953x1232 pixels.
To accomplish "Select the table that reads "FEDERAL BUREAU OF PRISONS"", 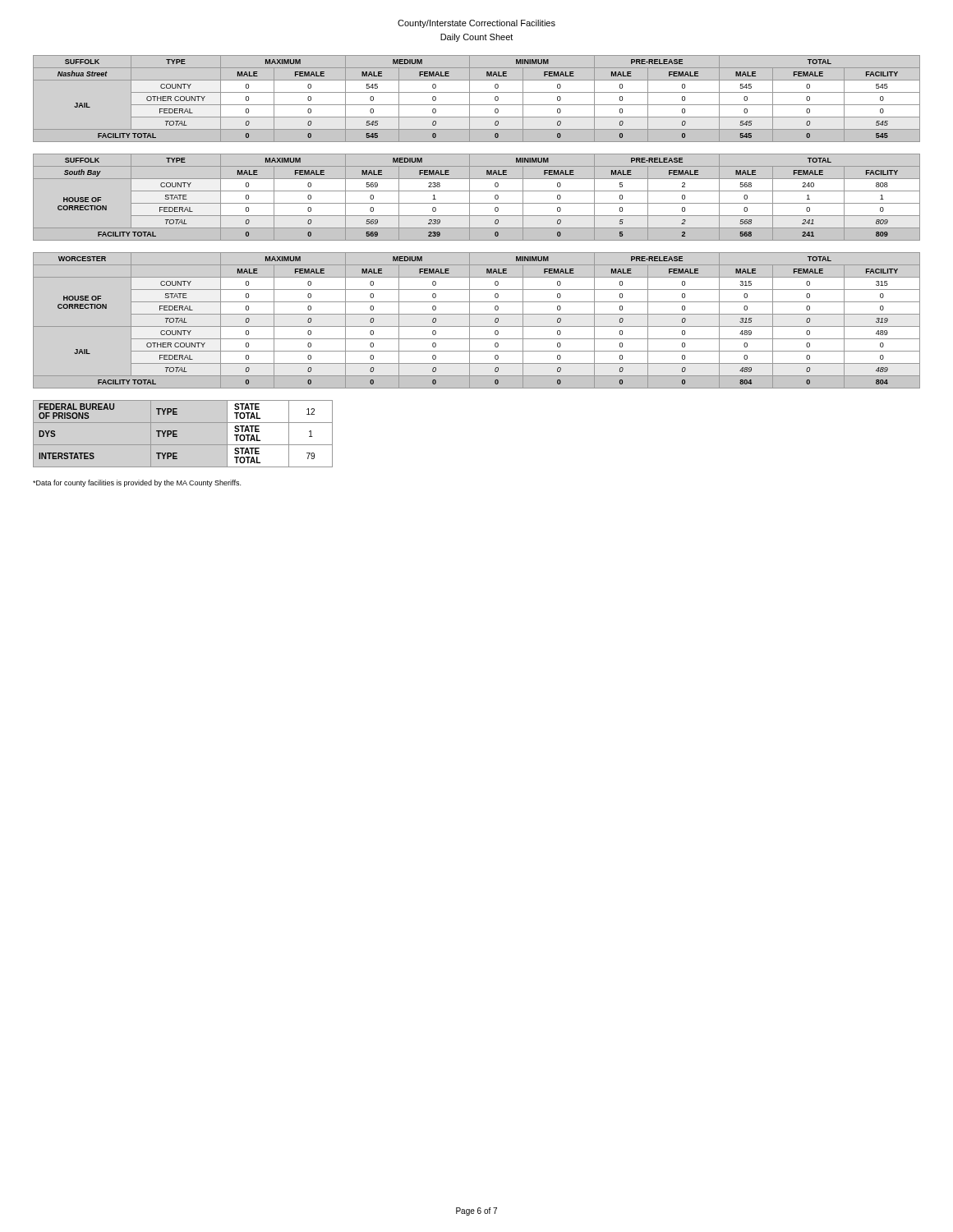I will 476,434.
